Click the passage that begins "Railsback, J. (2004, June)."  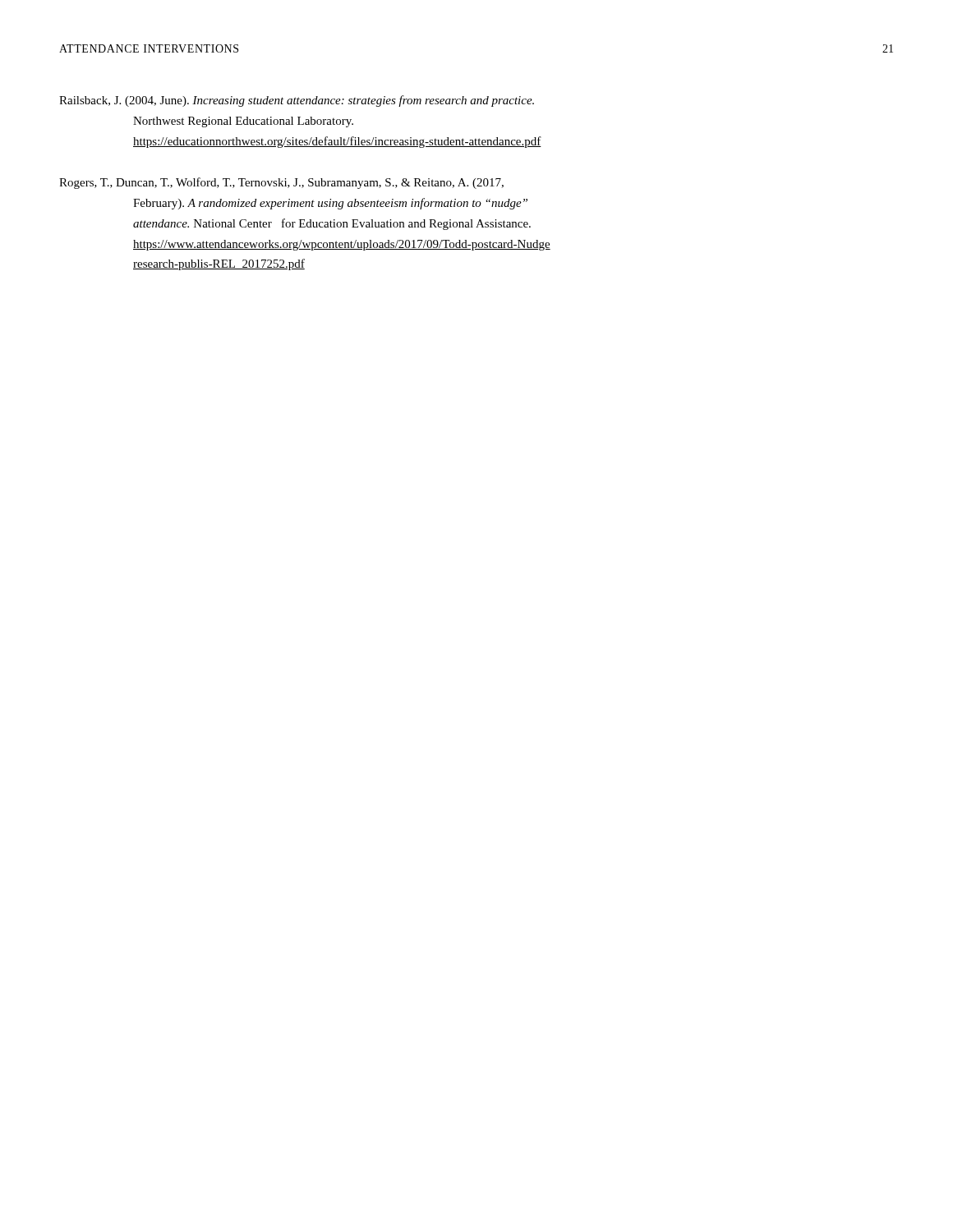point(297,101)
